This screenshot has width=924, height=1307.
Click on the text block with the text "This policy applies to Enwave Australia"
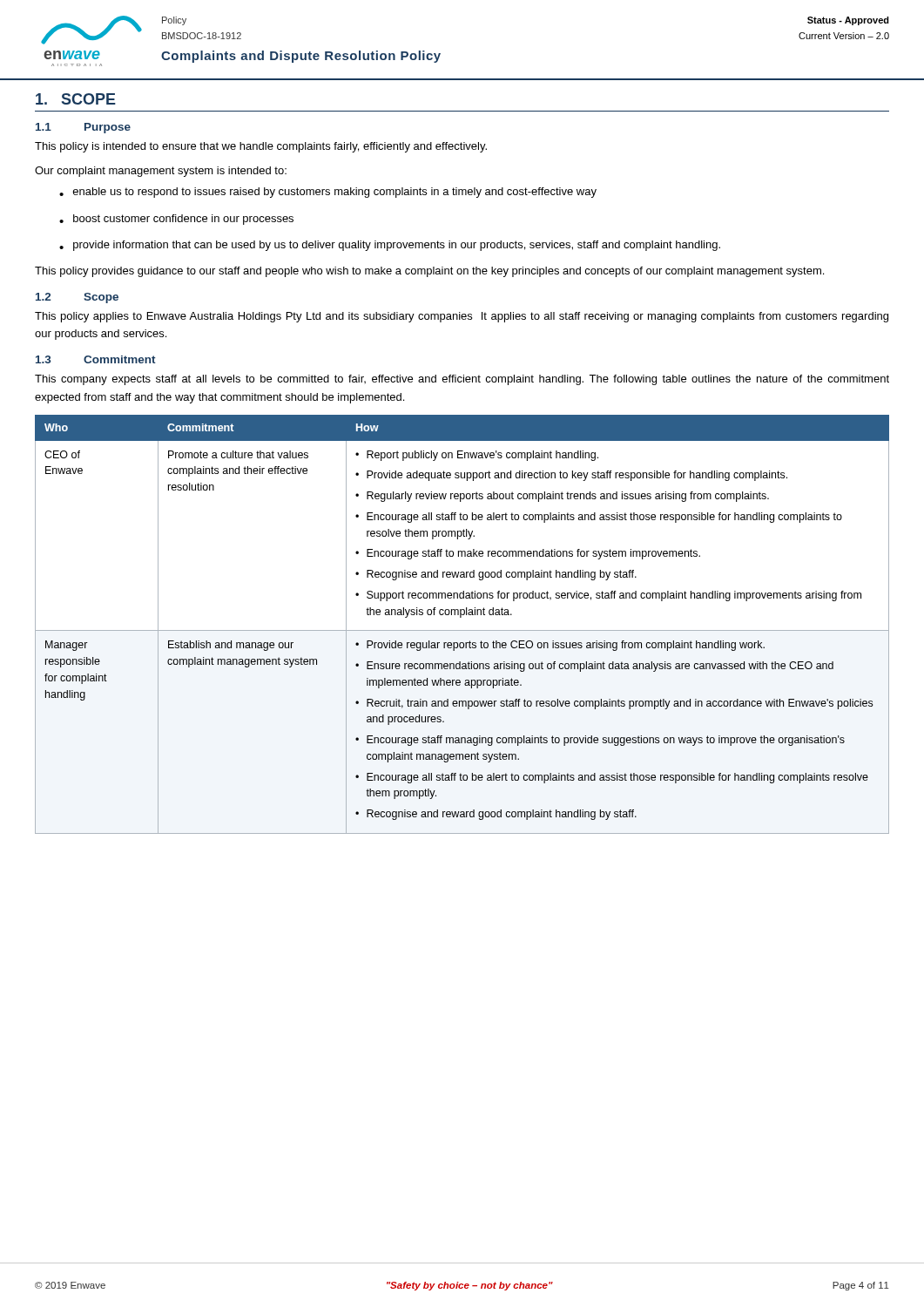click(x=462, y=325)
